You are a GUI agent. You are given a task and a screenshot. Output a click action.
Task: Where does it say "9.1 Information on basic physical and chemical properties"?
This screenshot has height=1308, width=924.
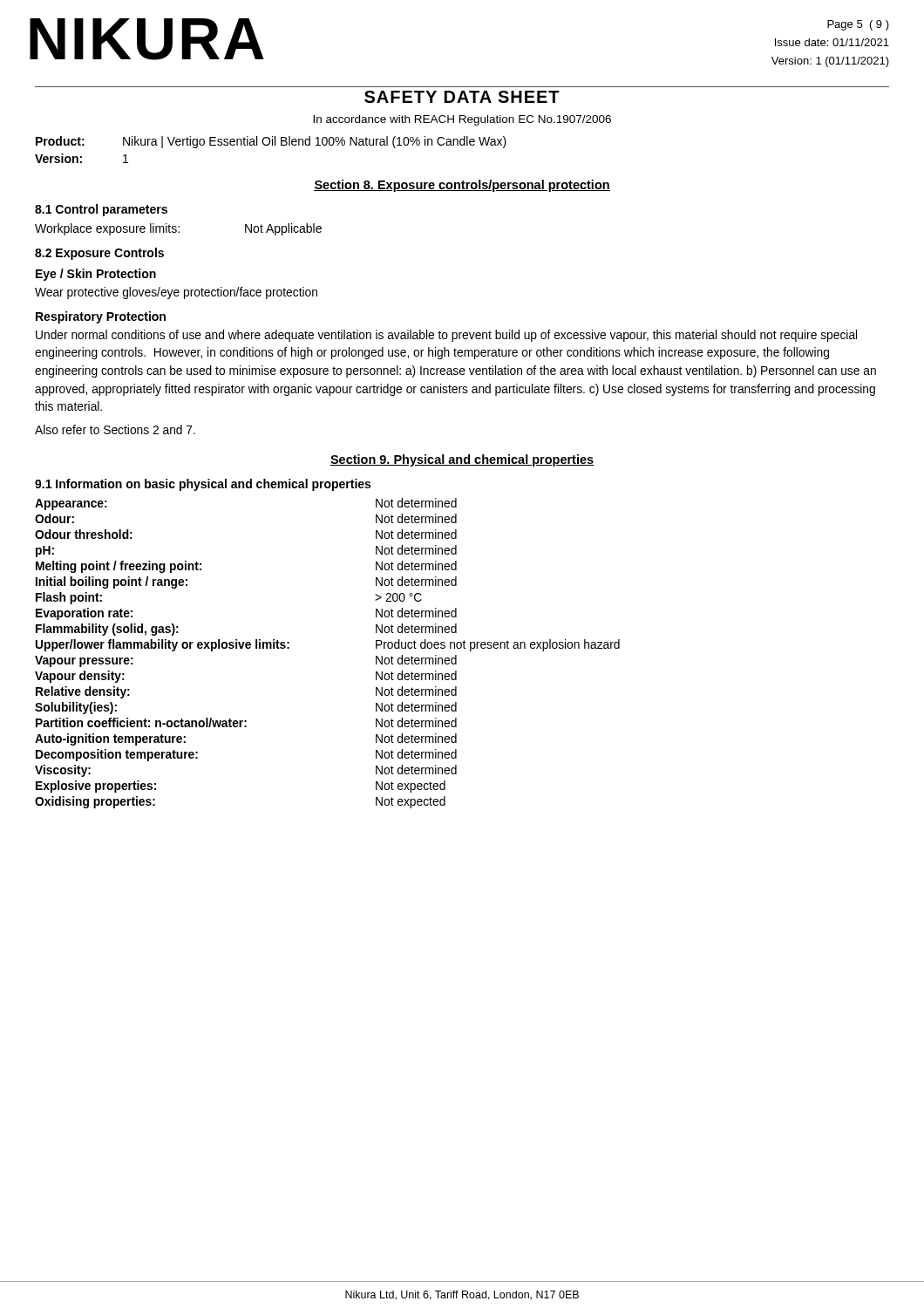(x=203, y=484)
